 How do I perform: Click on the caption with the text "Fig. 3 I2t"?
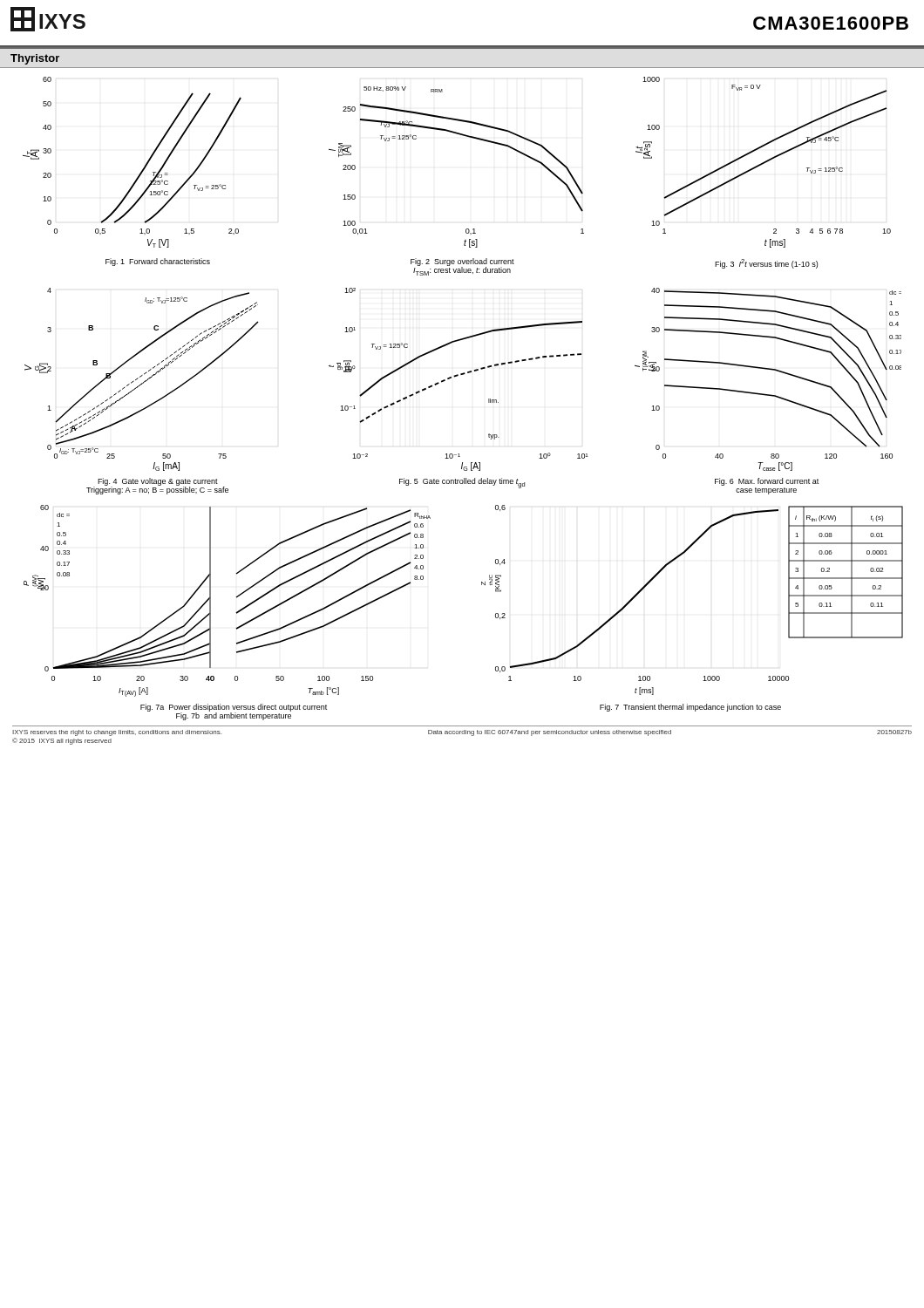pos(767,263)
